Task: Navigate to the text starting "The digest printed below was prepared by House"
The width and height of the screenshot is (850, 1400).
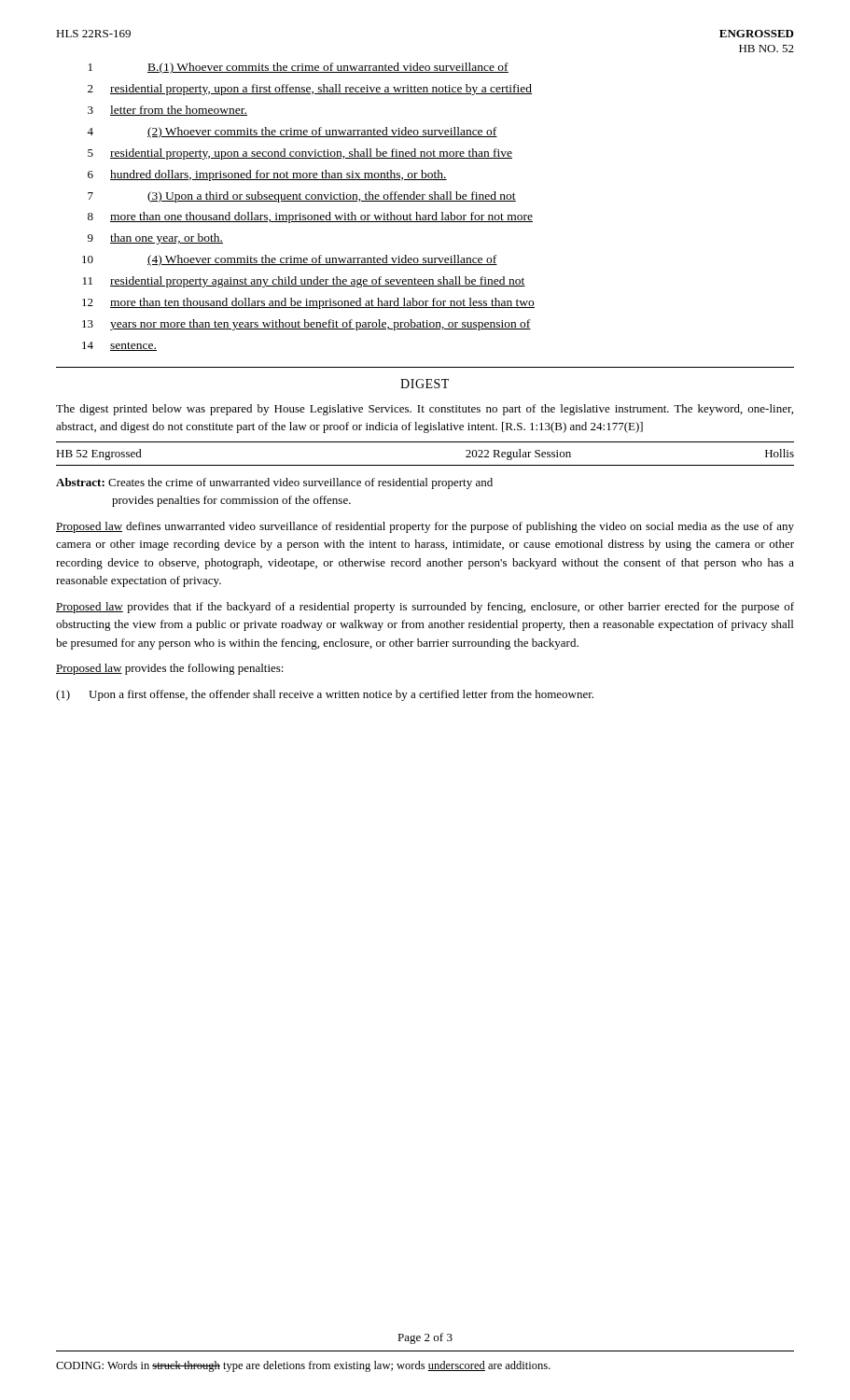Action: [x=425, y=417]
